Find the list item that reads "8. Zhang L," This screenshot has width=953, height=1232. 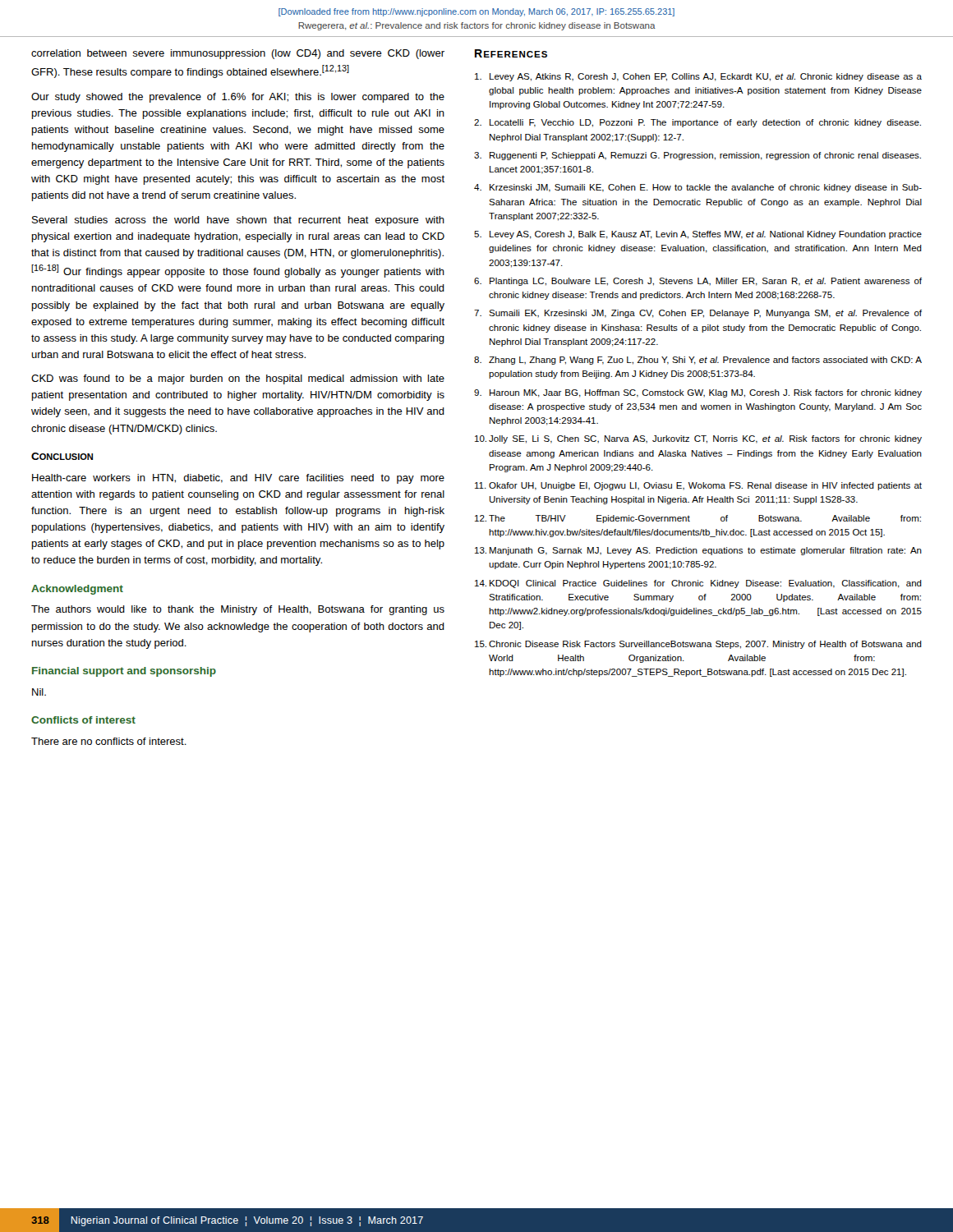pyautogui.click(x=698, y=368)
